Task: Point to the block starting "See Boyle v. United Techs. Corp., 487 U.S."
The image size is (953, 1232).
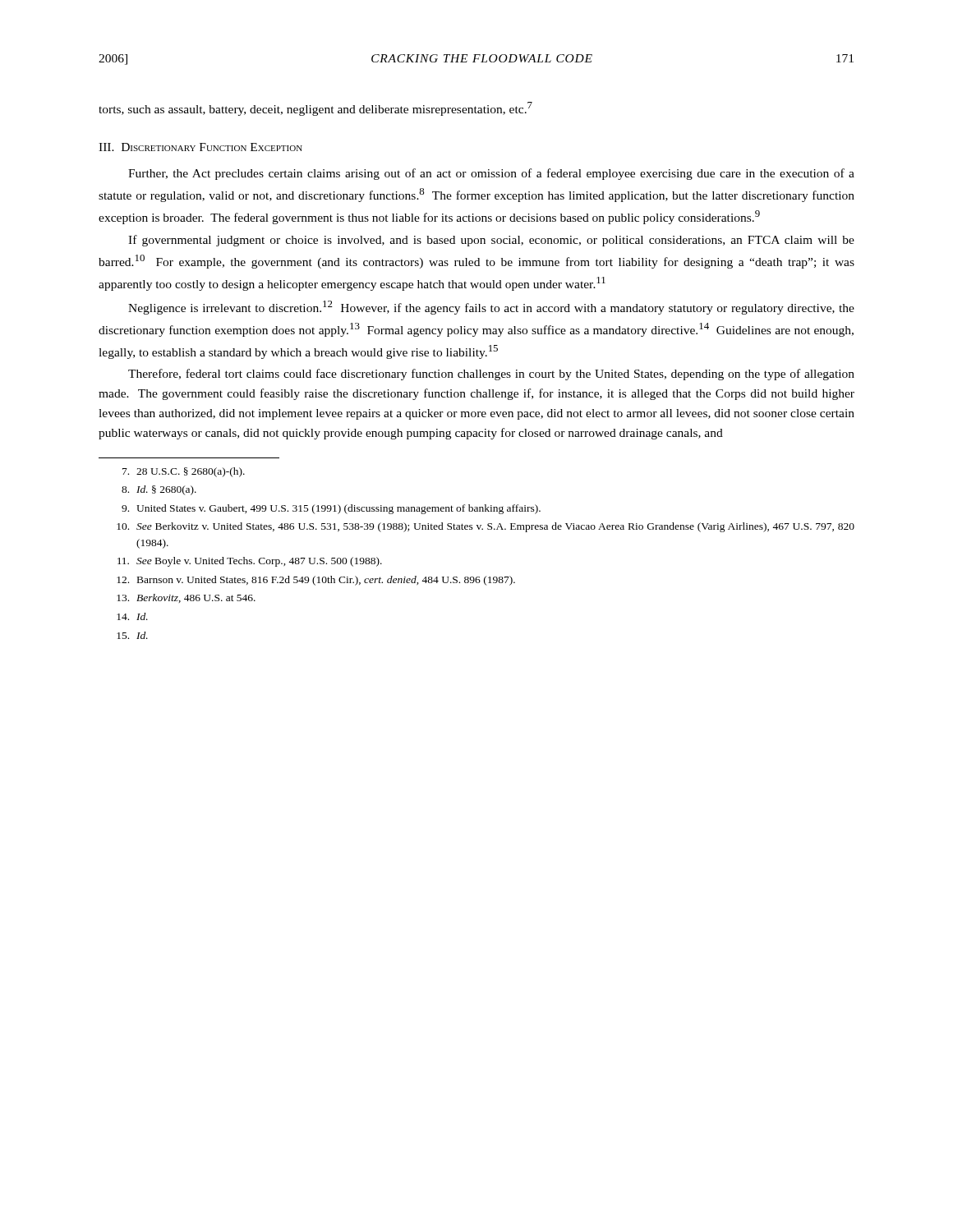Action: pyautogui.click(x=250, y=562)
